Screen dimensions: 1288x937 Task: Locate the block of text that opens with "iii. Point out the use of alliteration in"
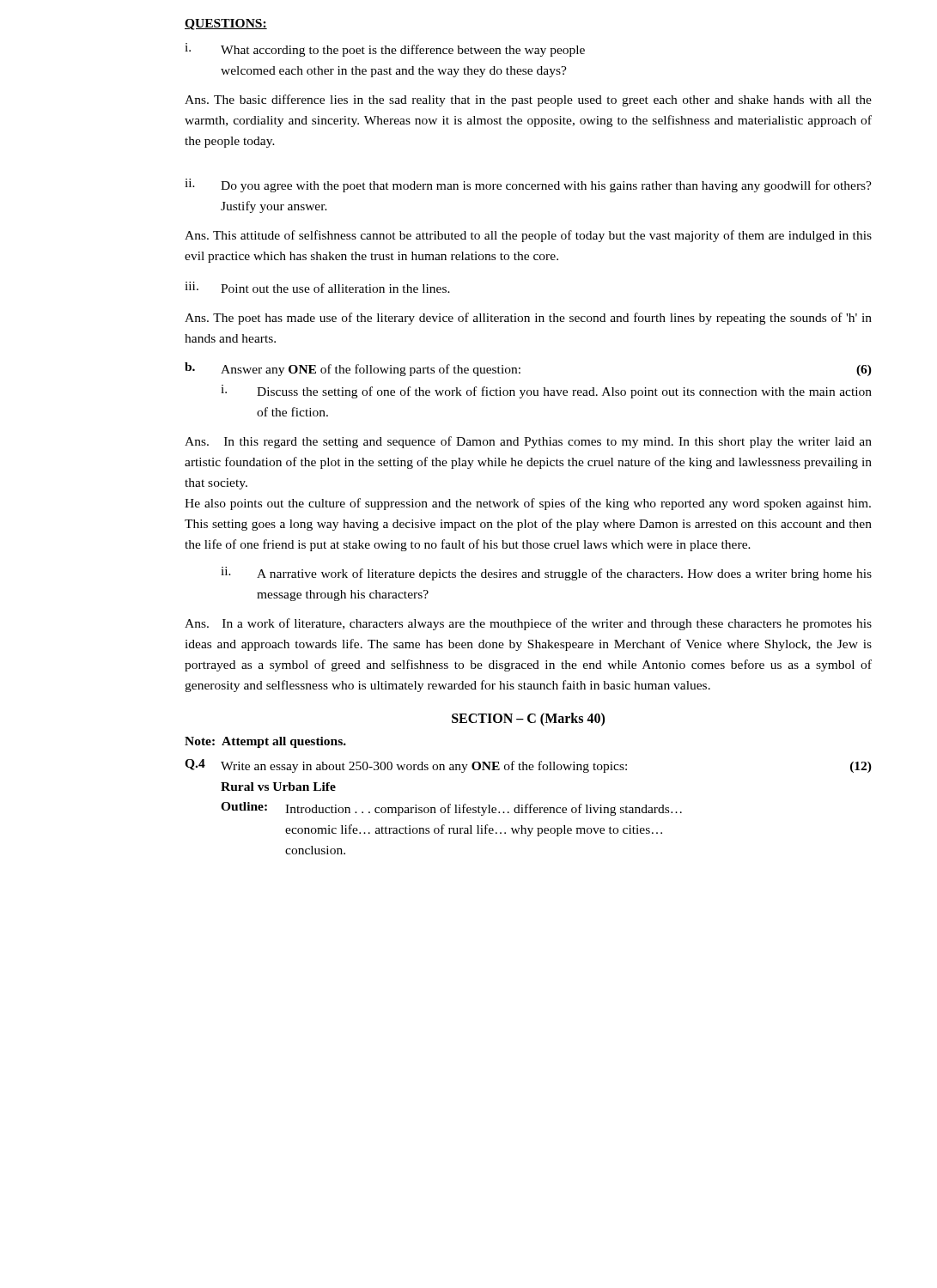coord(318,289)
